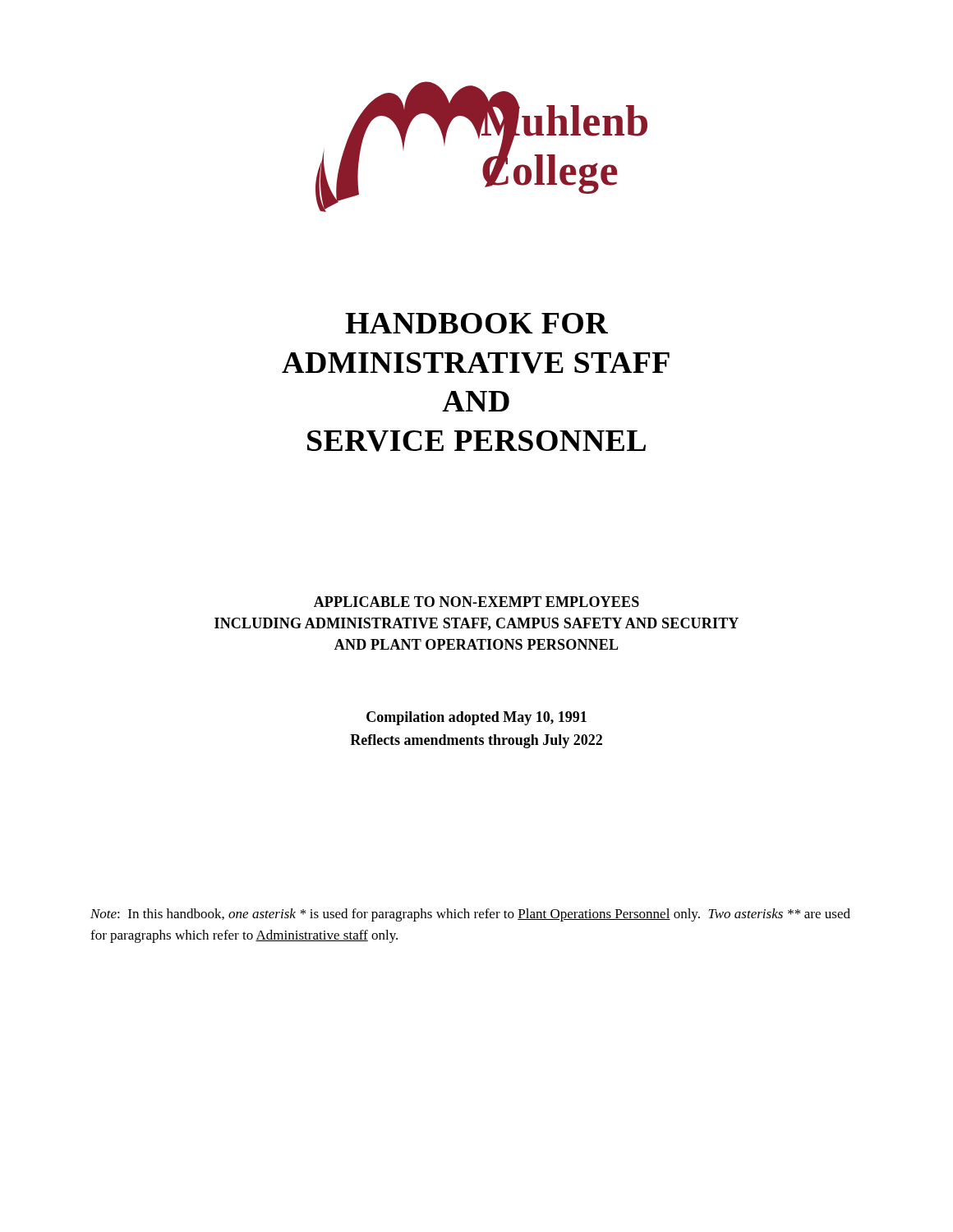953x1232 pixels.
Task: Find the logo
Action: 476,148
